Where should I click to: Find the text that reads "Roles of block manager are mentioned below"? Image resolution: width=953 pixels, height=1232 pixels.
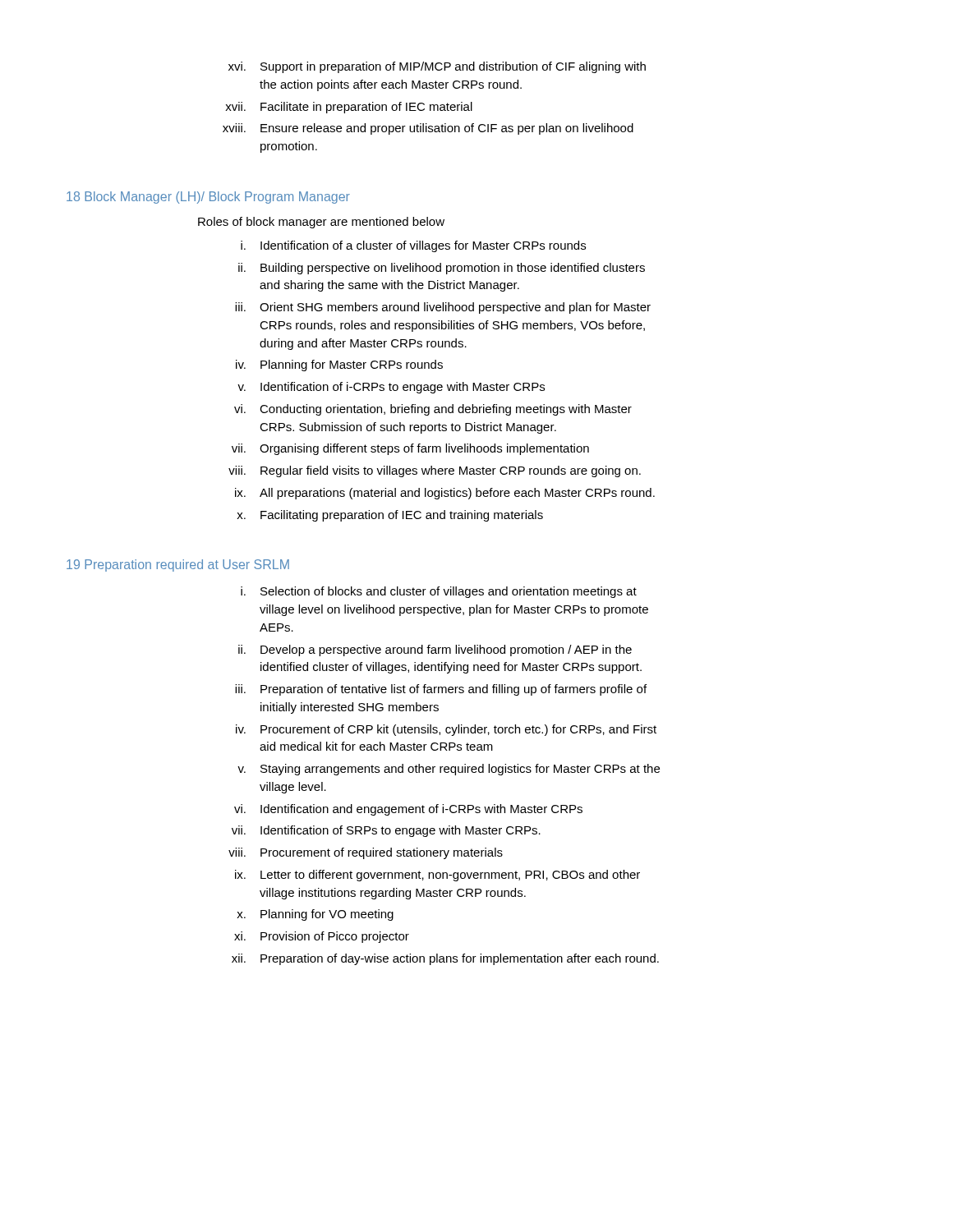[x=321, y=221]
